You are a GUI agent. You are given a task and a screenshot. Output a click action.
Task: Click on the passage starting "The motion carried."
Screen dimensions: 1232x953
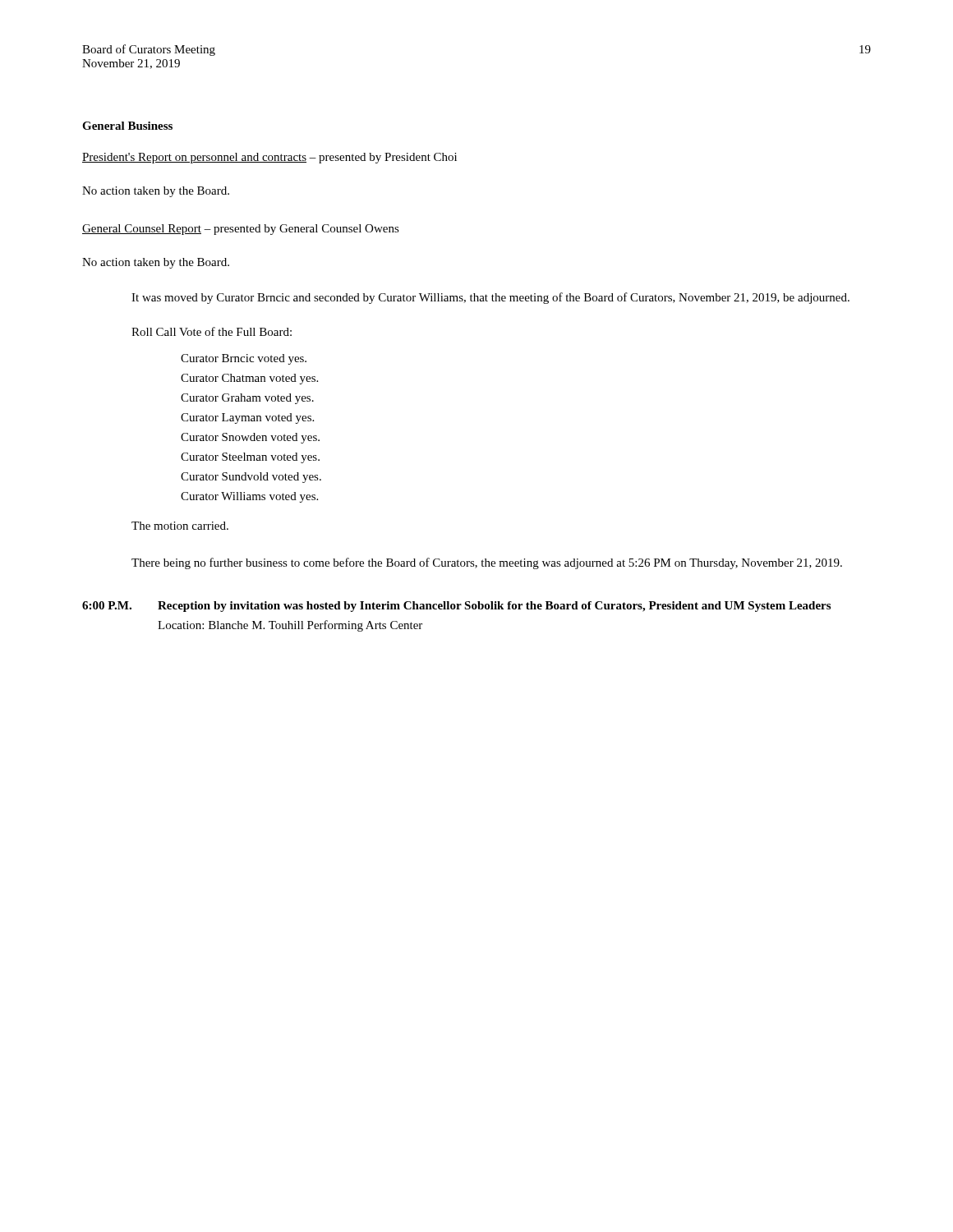point(180,526)
